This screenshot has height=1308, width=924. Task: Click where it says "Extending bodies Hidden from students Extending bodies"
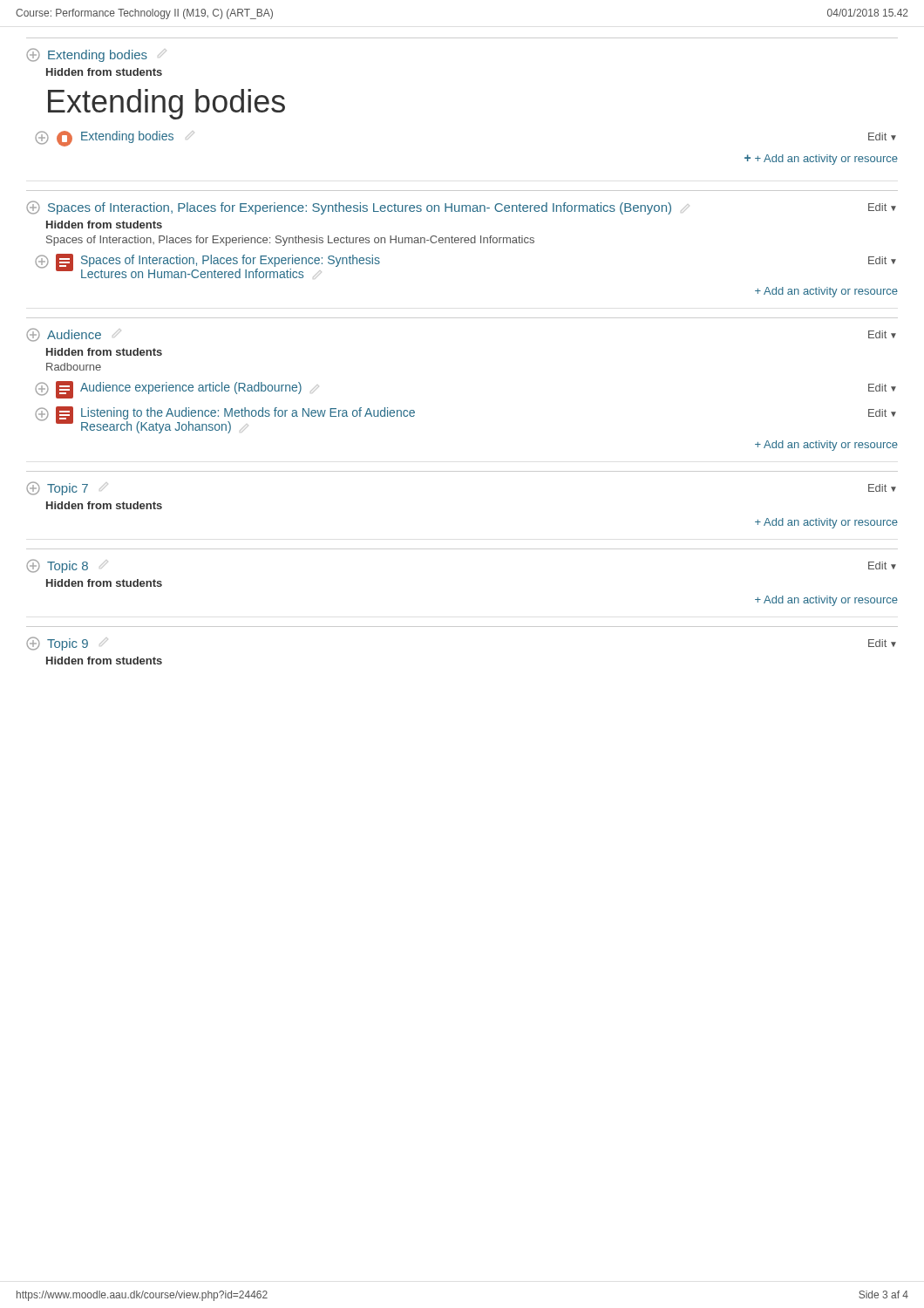coord(96,55)
